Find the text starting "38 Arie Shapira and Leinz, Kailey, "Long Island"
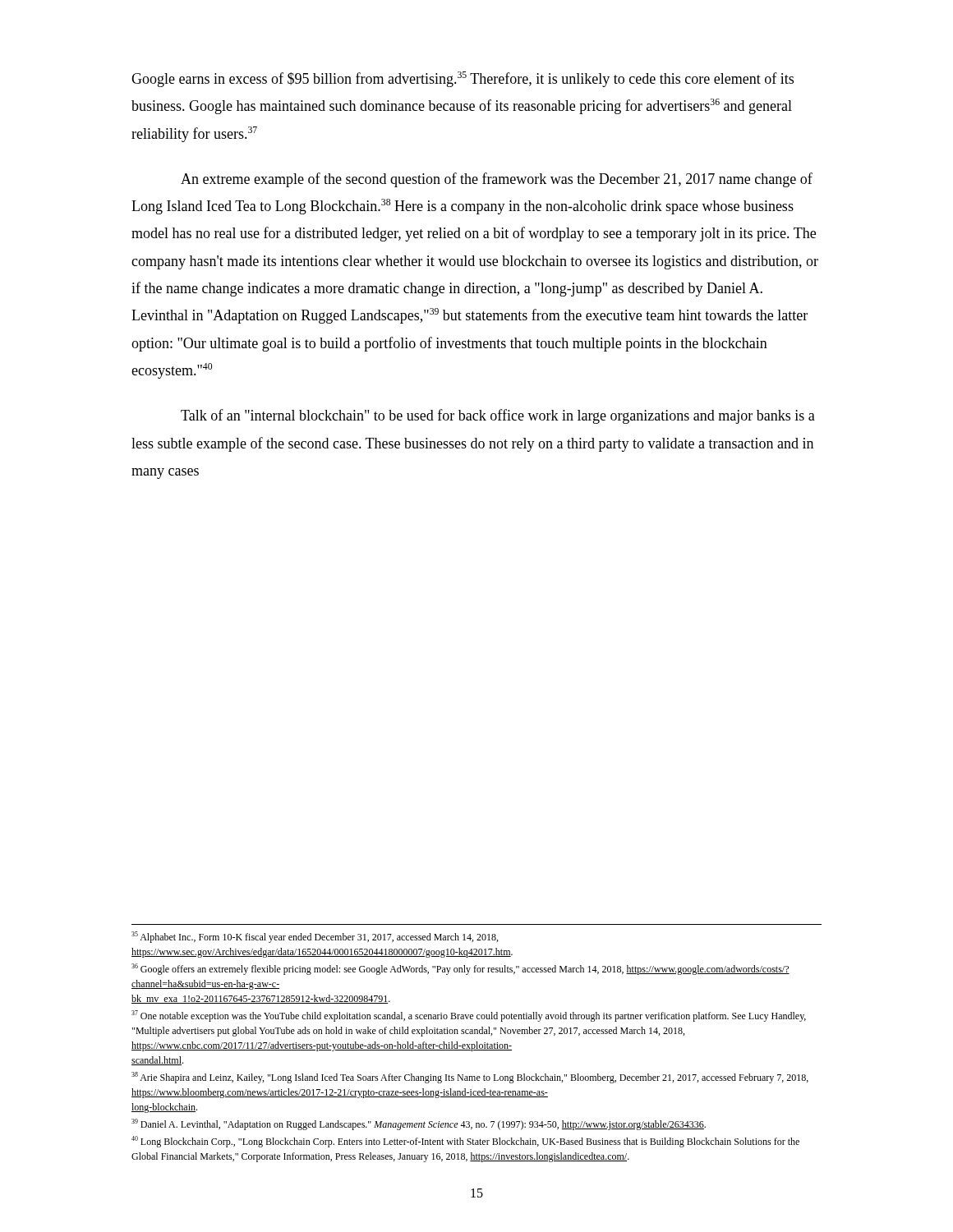Image resolution: width=953 pixels, height=1232 pixels. pyautogui.click(x=470, y=1092)
